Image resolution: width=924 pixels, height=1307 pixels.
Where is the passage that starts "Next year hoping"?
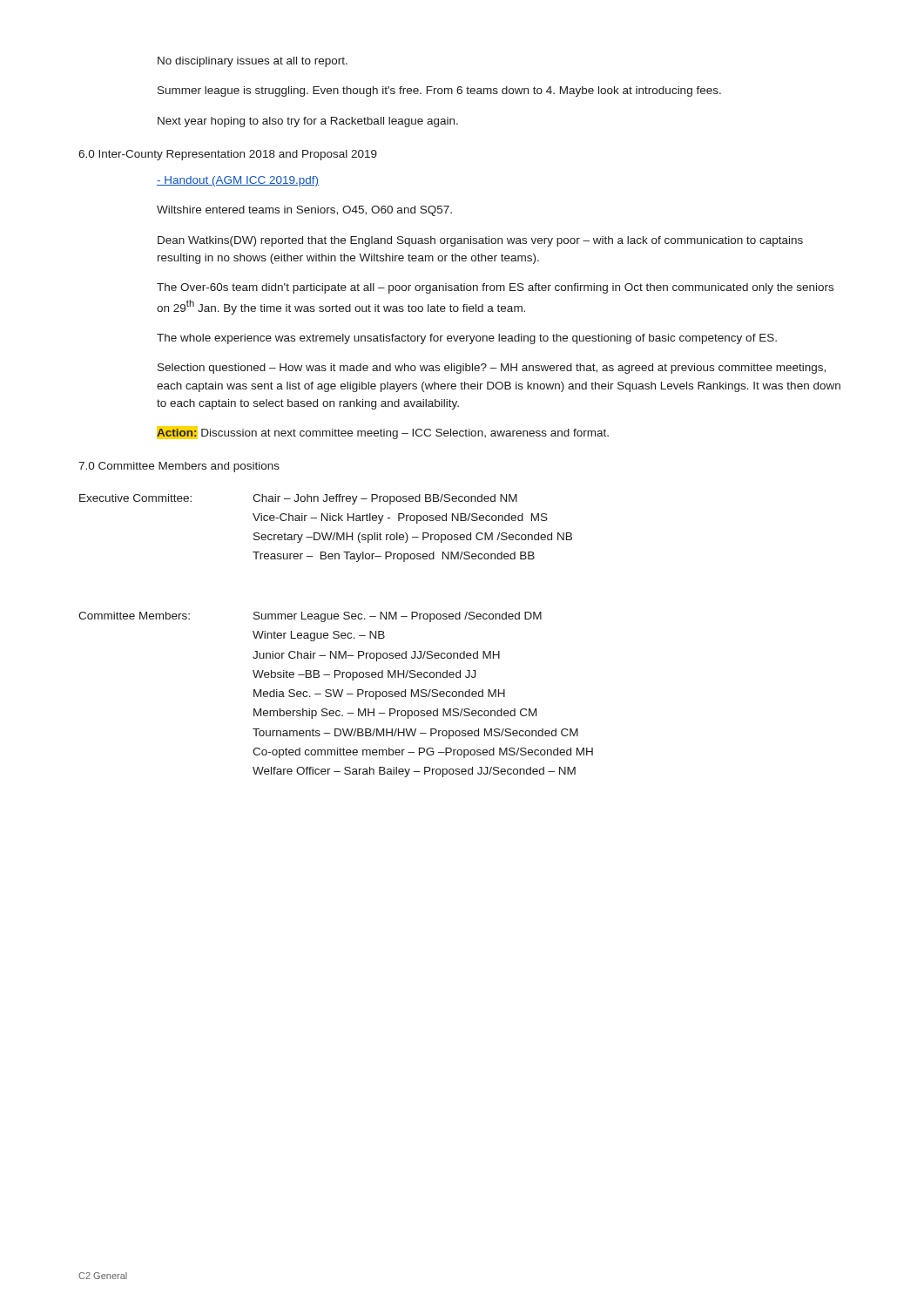(308, 122)
